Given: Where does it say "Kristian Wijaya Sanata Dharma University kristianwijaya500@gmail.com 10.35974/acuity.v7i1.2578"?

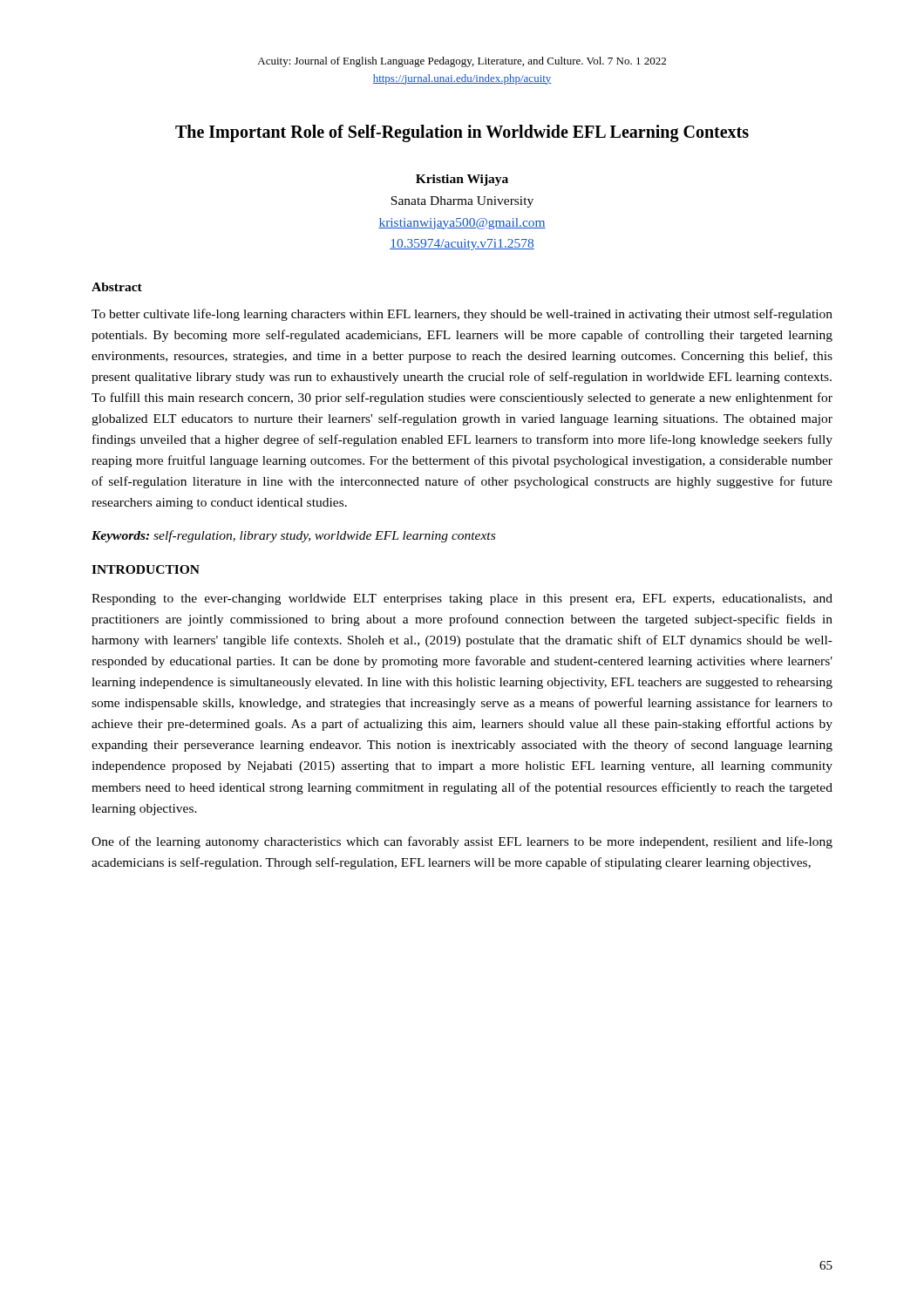Looking at the screenshot, I should (x=462, y=212).
